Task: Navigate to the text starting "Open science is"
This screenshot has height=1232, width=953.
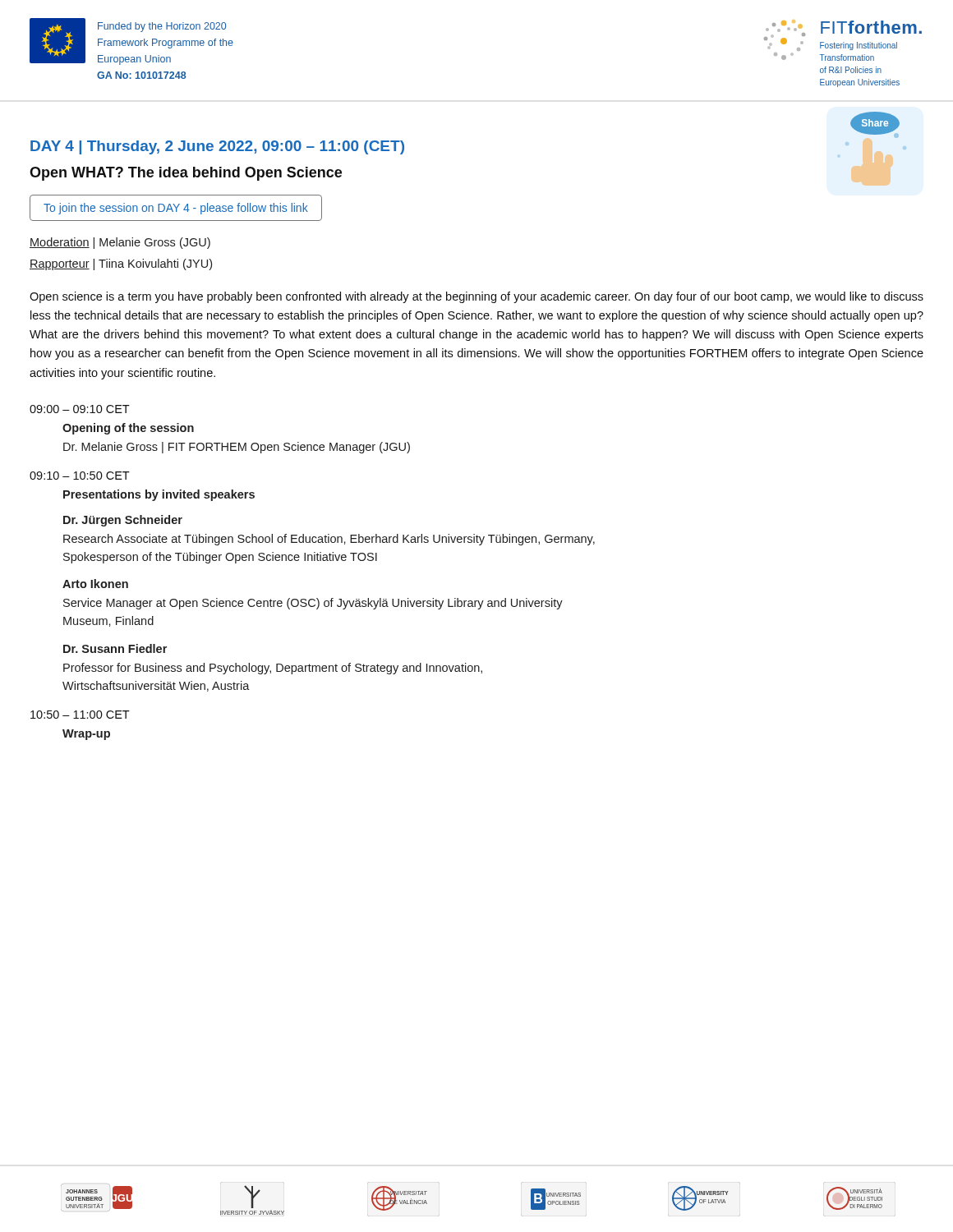Action: pos(476,334)
